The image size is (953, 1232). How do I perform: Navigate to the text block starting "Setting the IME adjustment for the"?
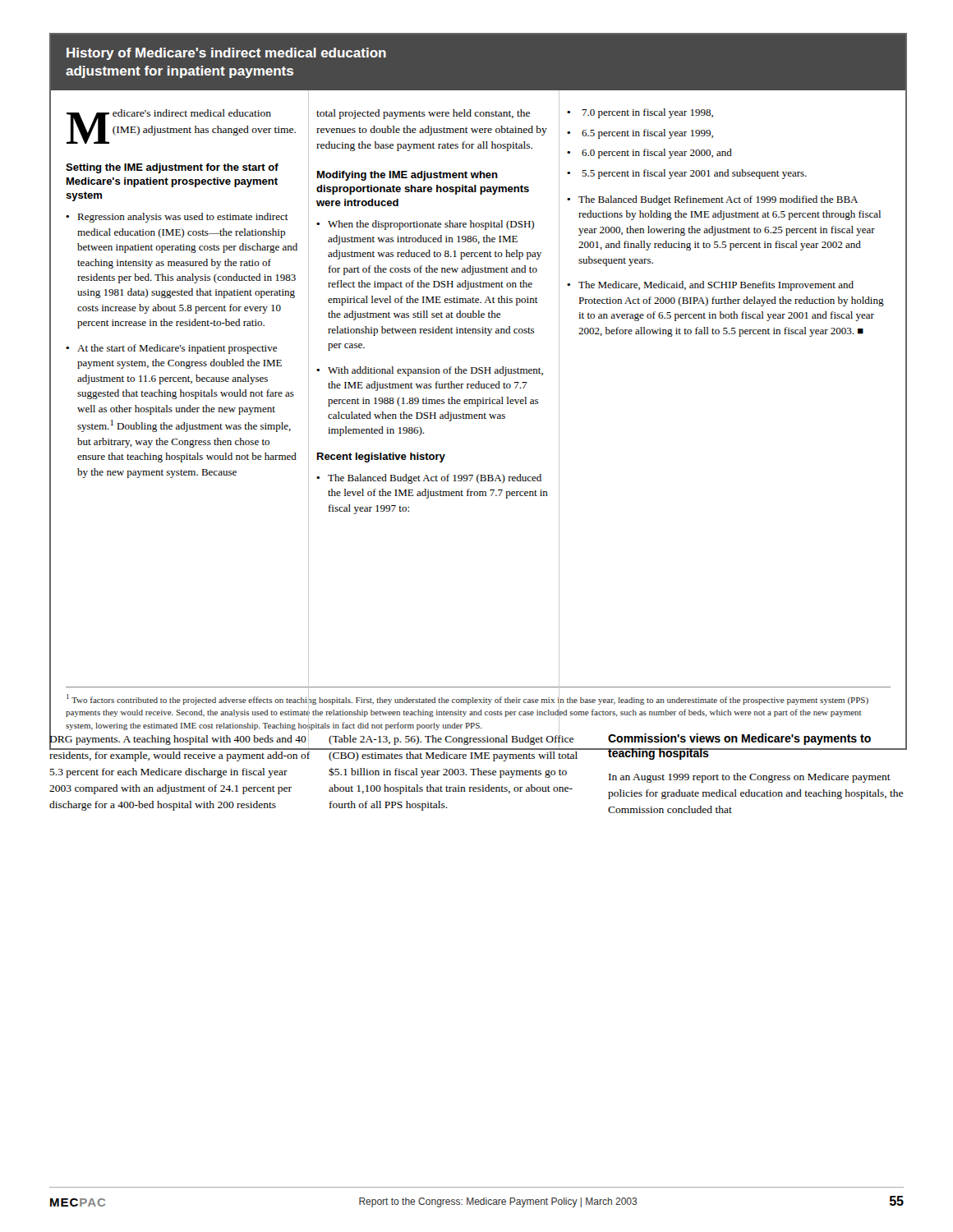[172, 181]
